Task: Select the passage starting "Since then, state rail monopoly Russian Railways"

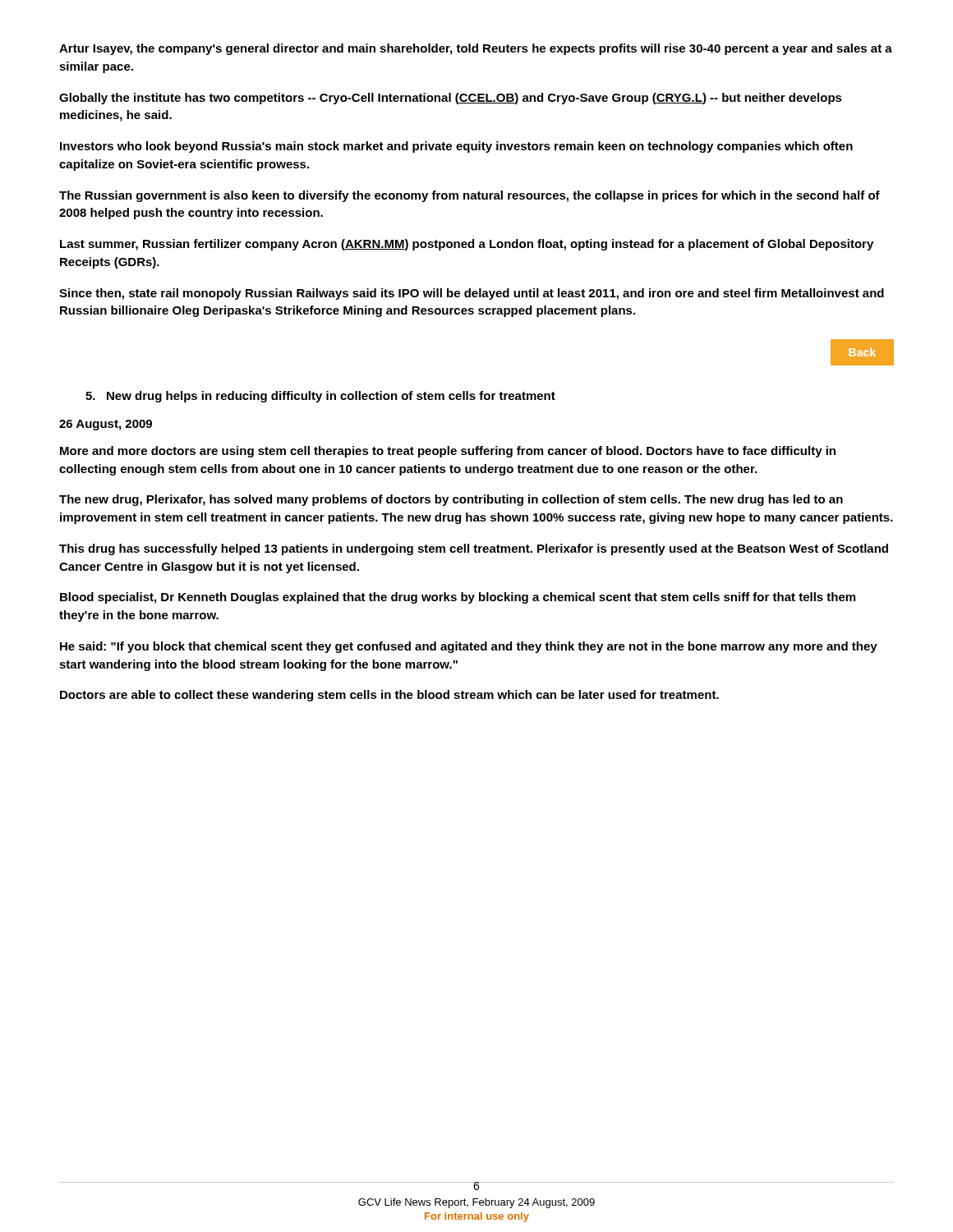Action: point(472,301)
